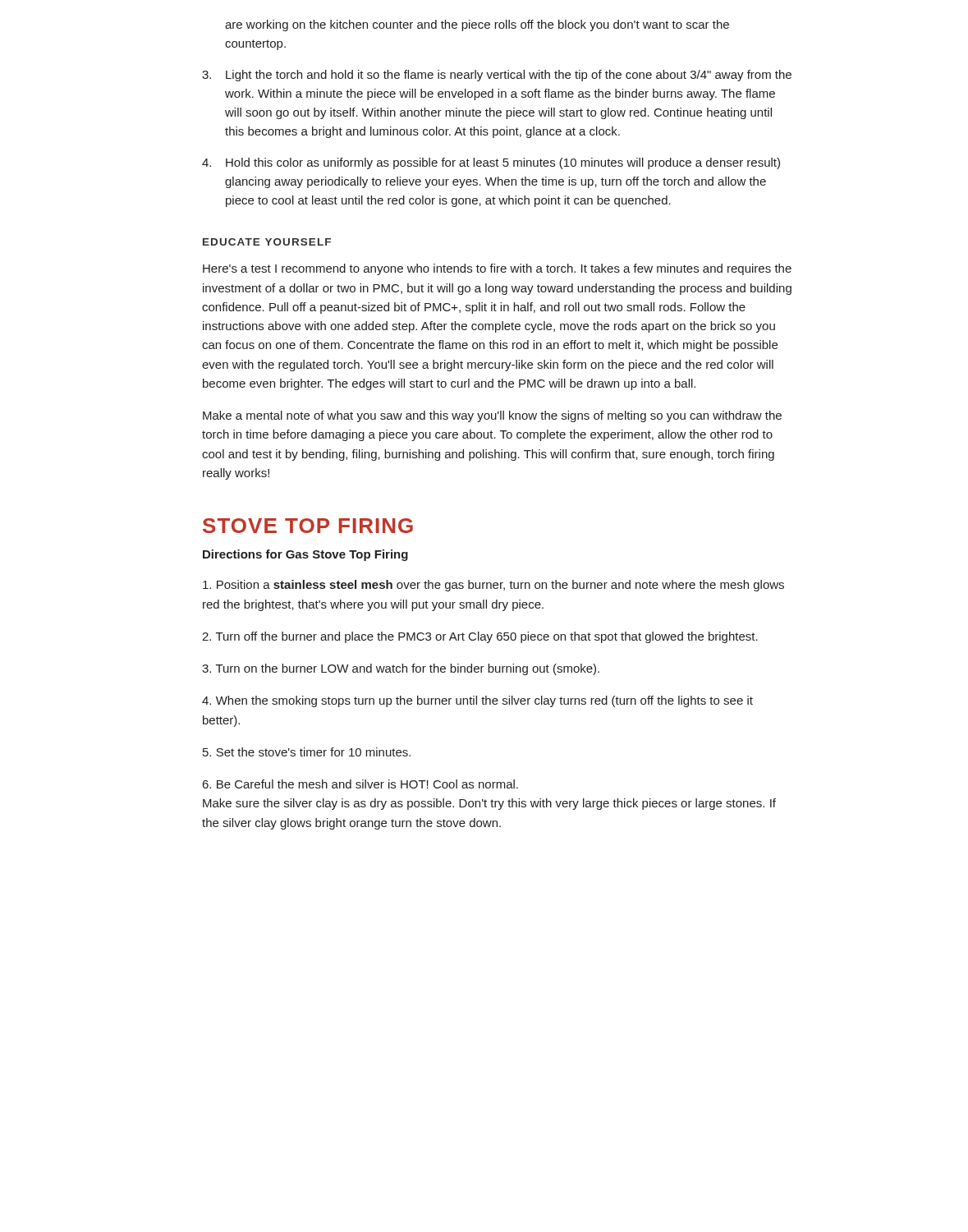Find the region starting "When the smoking stops turn up the burner"
This screenshot has height=1232, width=968.
tap(477, 710)
